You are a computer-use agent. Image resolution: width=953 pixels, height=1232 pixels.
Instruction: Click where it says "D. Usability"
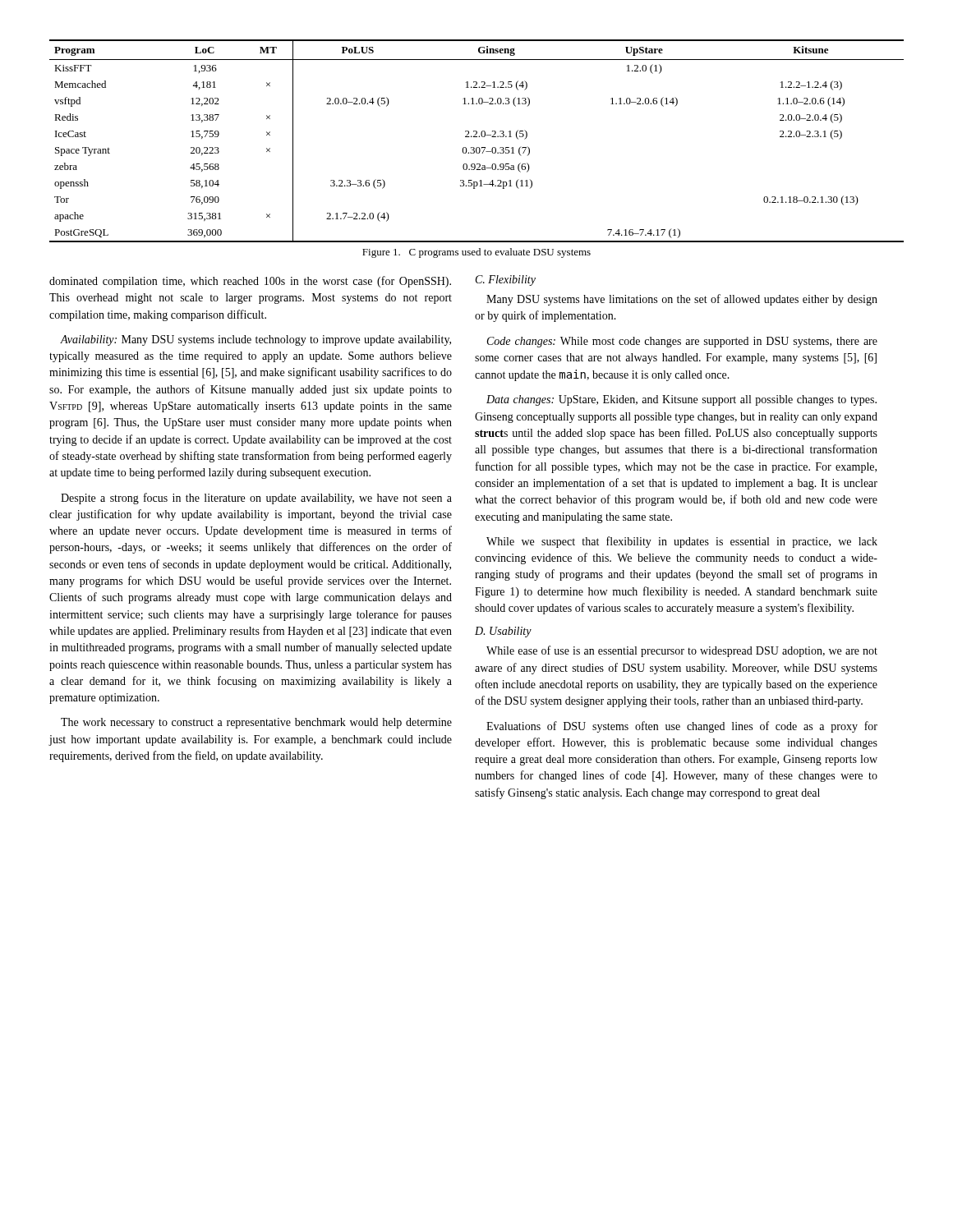coord(503,632)
